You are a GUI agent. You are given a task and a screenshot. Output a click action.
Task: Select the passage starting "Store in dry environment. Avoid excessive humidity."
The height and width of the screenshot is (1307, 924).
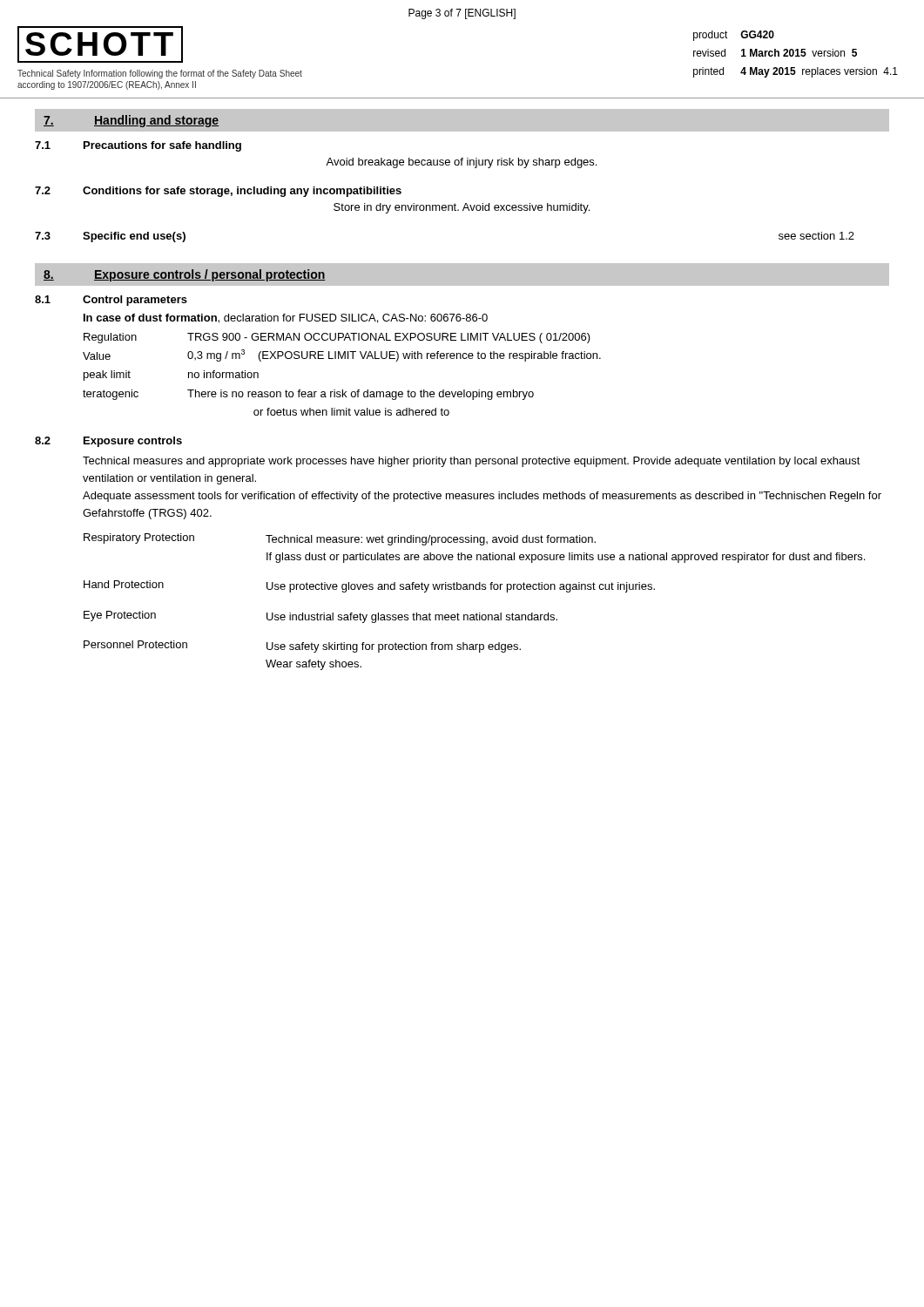point(462,207)
